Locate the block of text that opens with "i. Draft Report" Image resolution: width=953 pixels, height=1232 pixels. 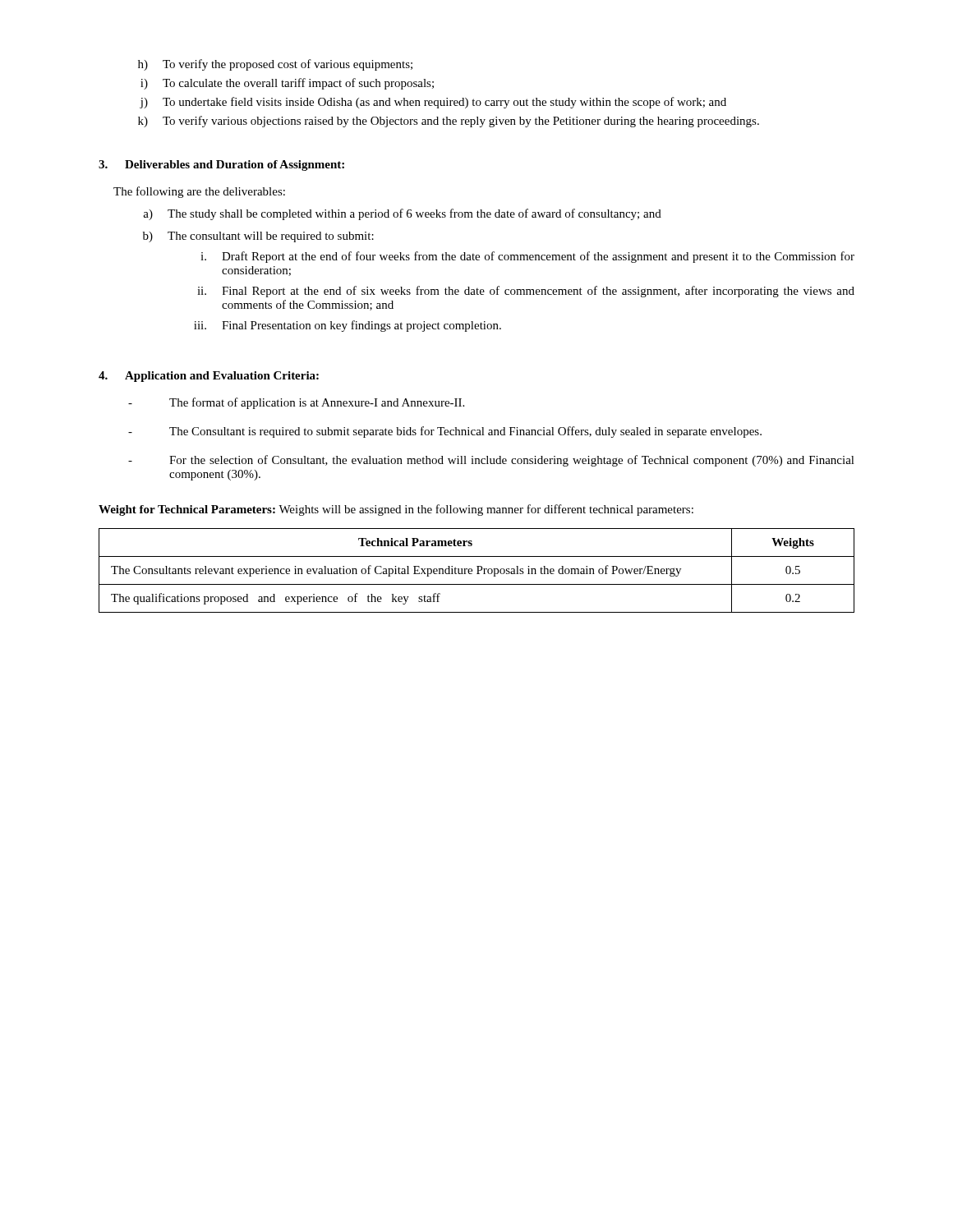tap(511, 264)
